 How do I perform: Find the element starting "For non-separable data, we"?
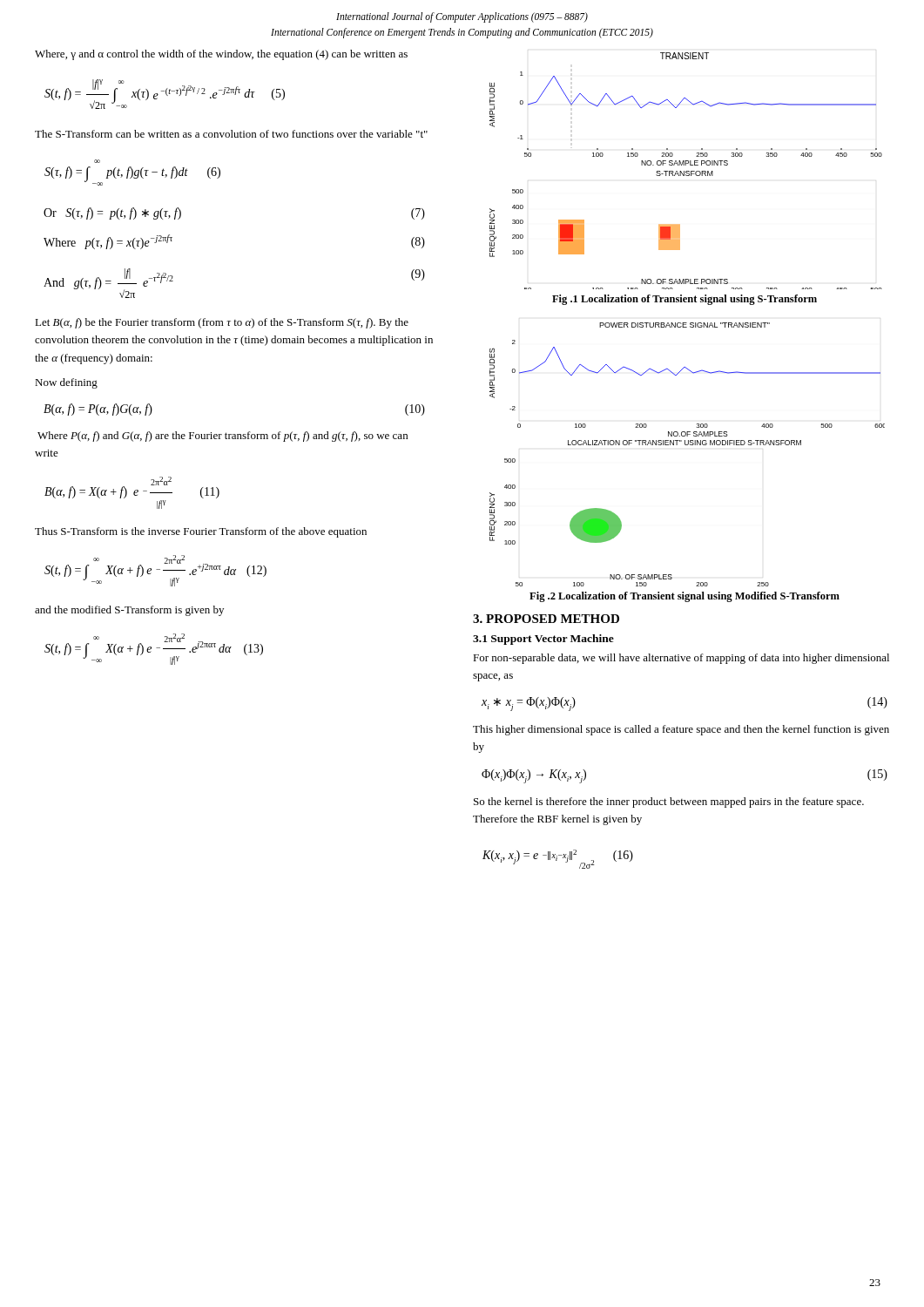pos(681,666)
